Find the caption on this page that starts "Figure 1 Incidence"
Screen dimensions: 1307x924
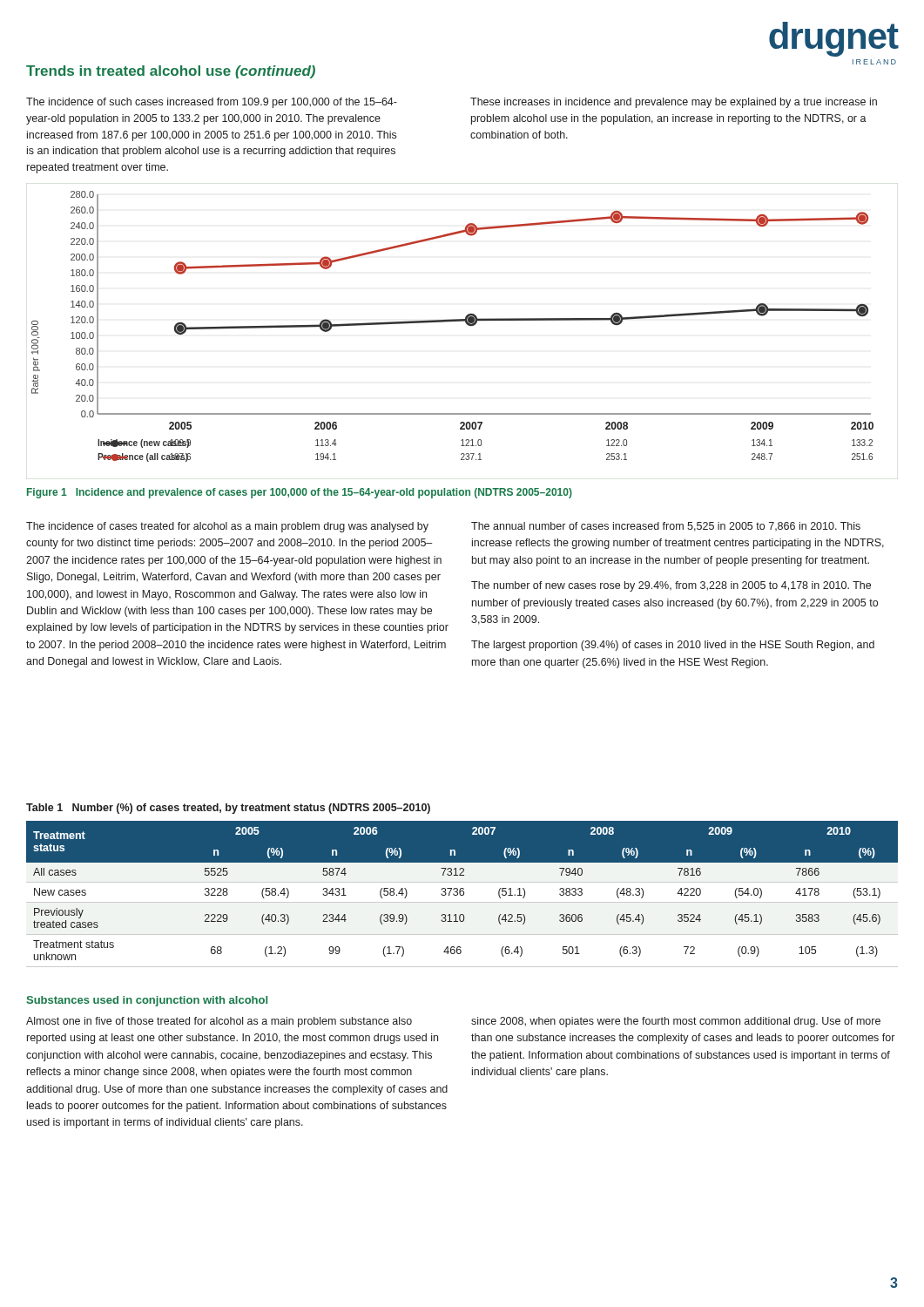(299, 492)
